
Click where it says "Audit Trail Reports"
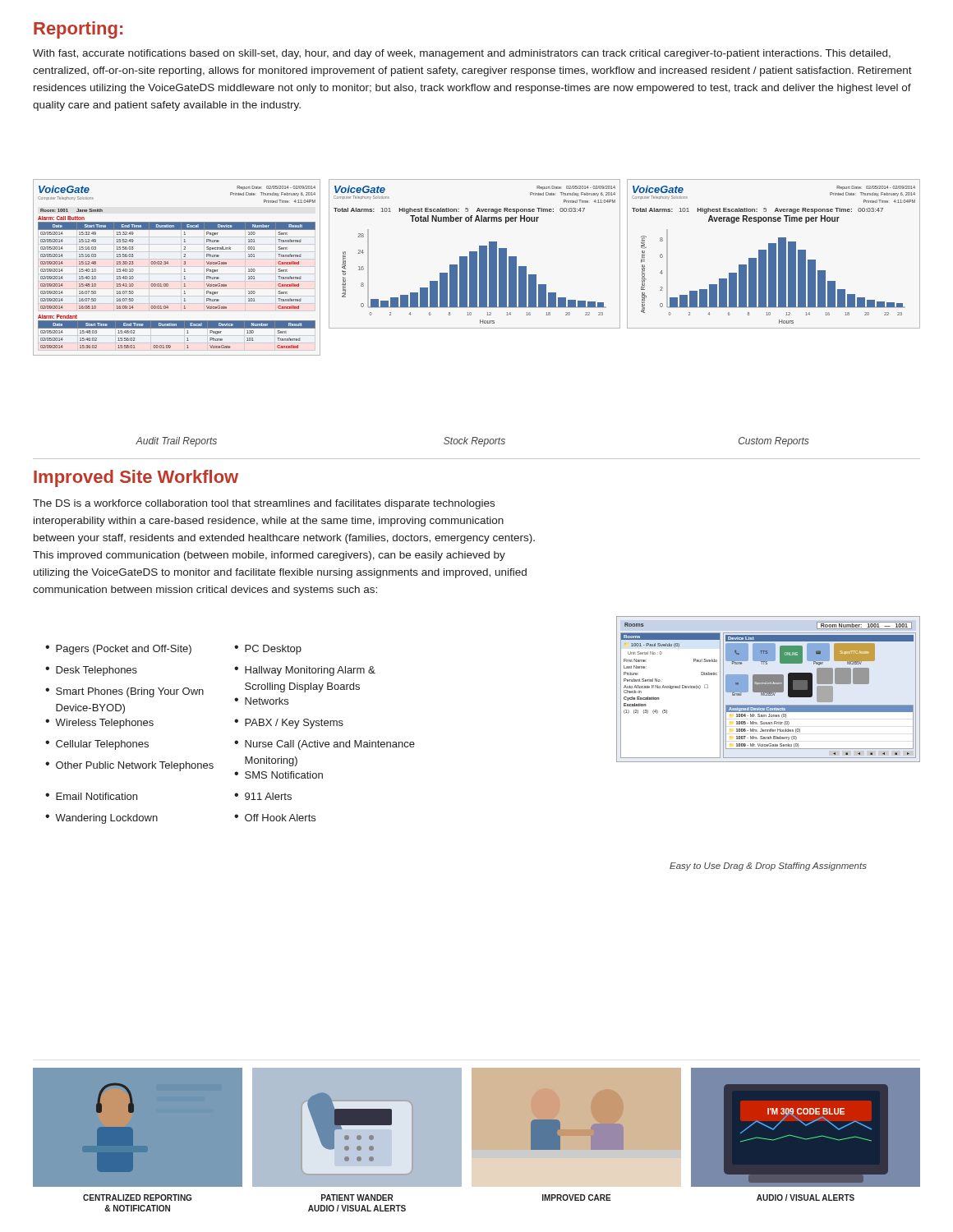click(x=177, y=441)
